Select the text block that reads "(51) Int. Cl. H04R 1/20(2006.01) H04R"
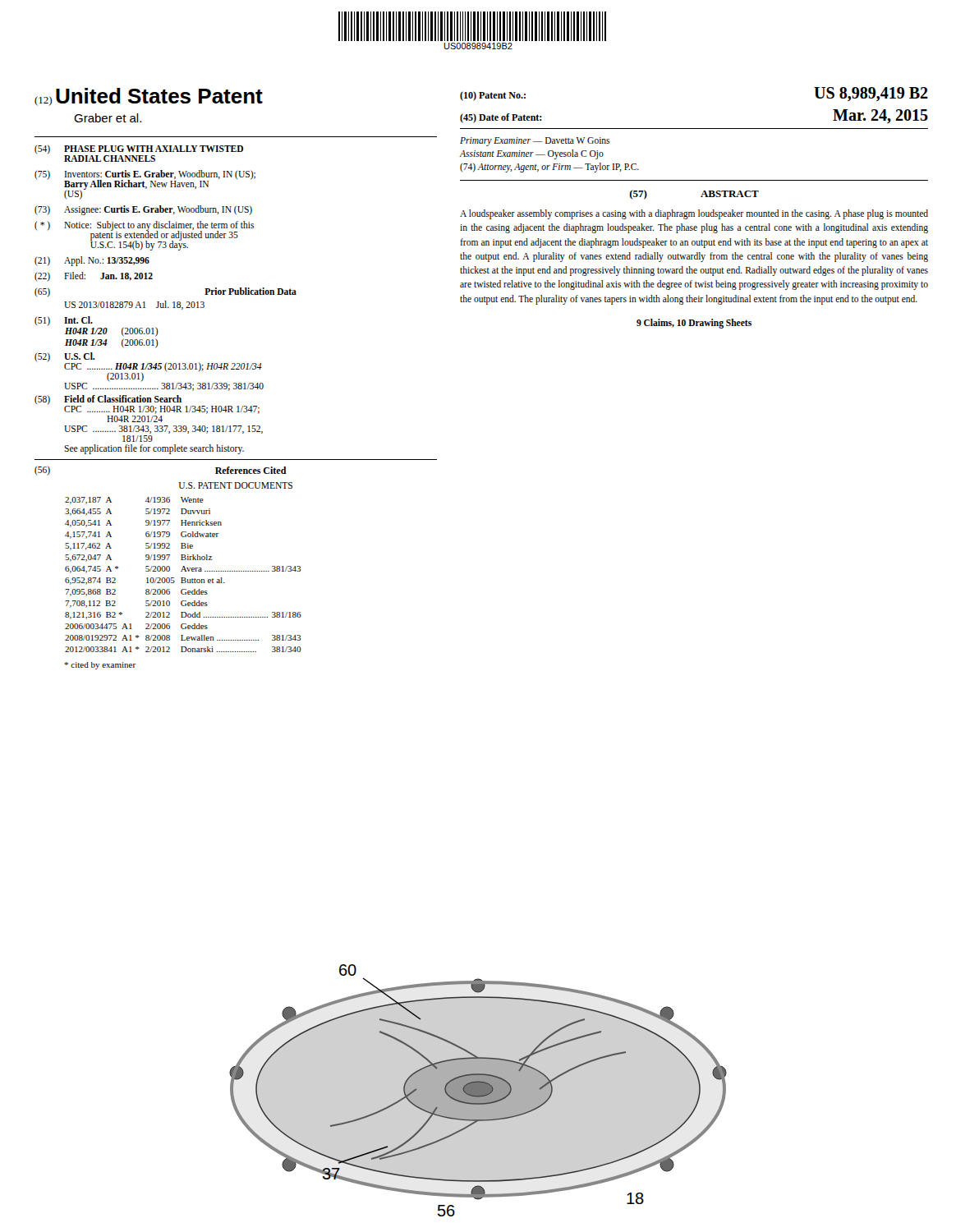The image size is (956, 1232). point(97,332)
